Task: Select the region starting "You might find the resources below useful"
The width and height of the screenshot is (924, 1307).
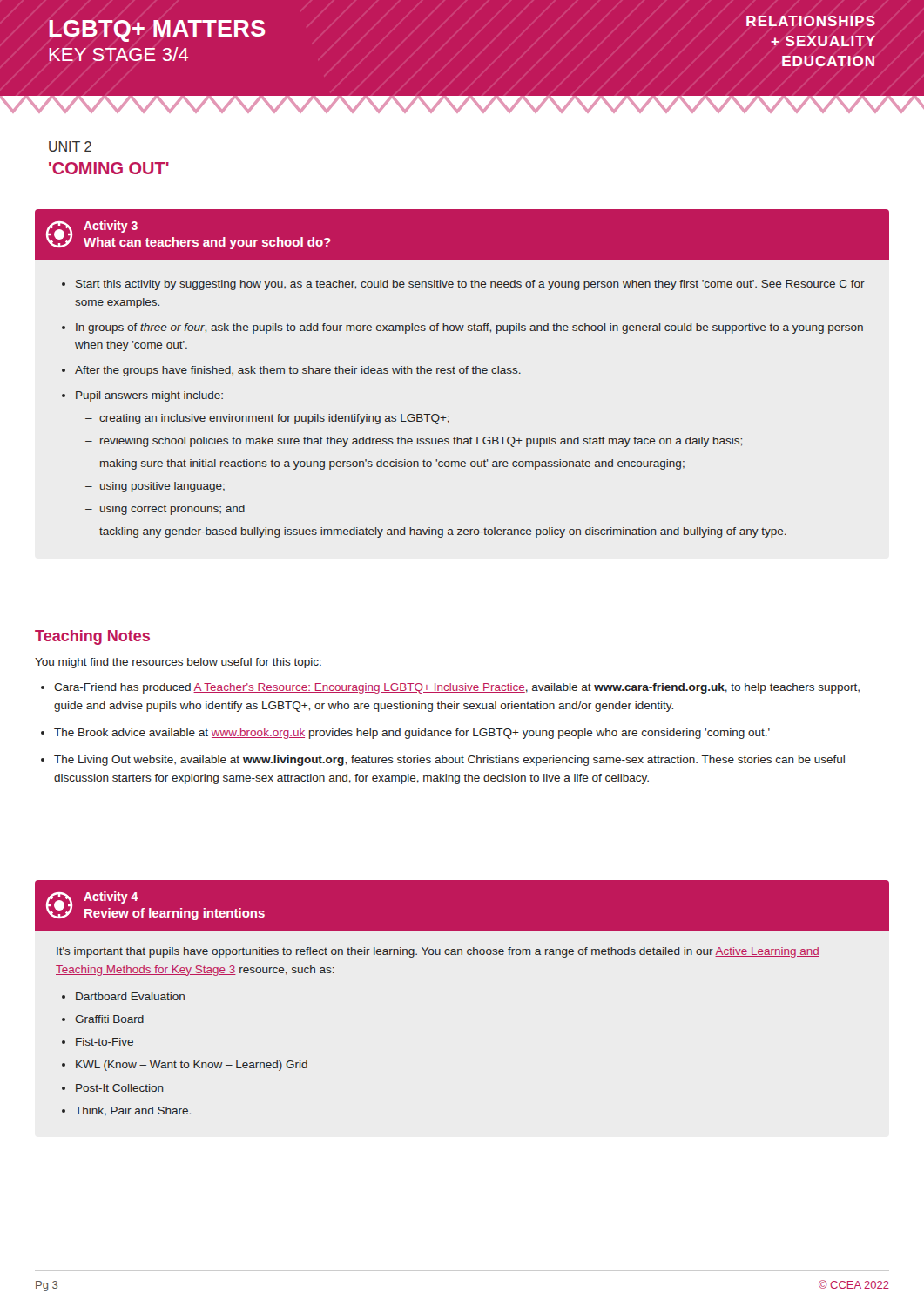Action: pos(178,662)
